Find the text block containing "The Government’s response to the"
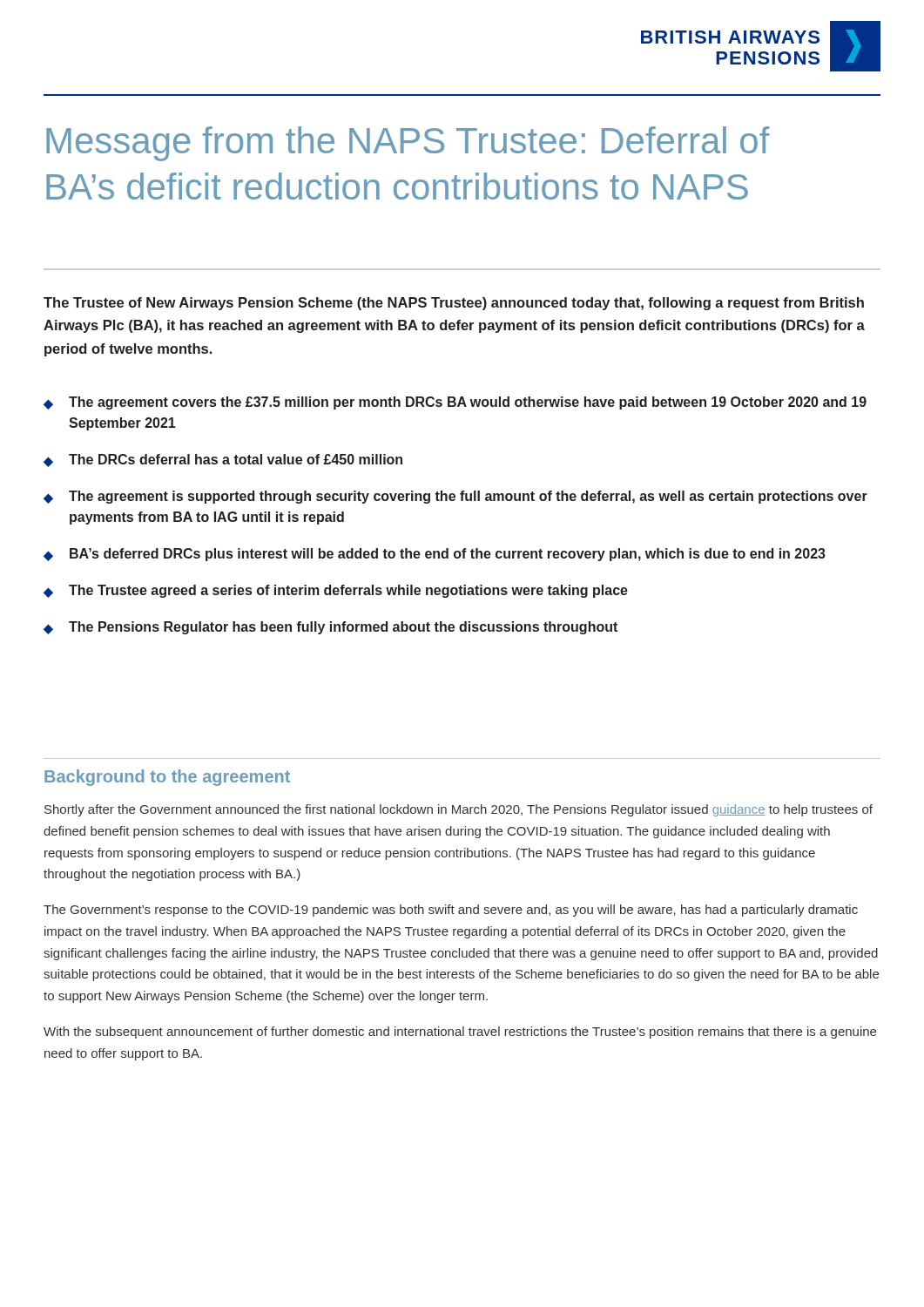Screen dimensions: 1307x924 click(x=461, y=952)
